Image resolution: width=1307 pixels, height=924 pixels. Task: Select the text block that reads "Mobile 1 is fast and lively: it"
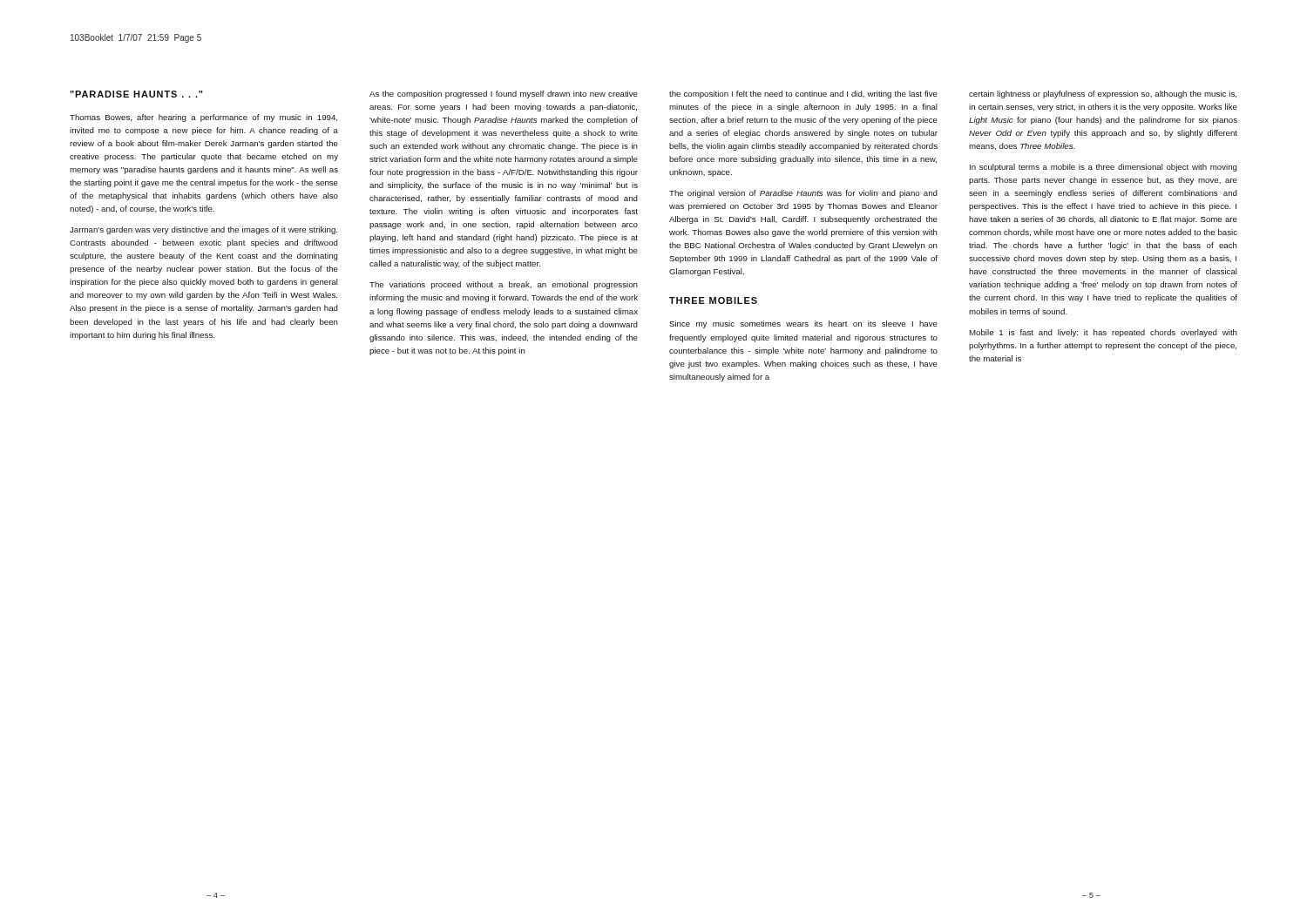coord(1103,345)
